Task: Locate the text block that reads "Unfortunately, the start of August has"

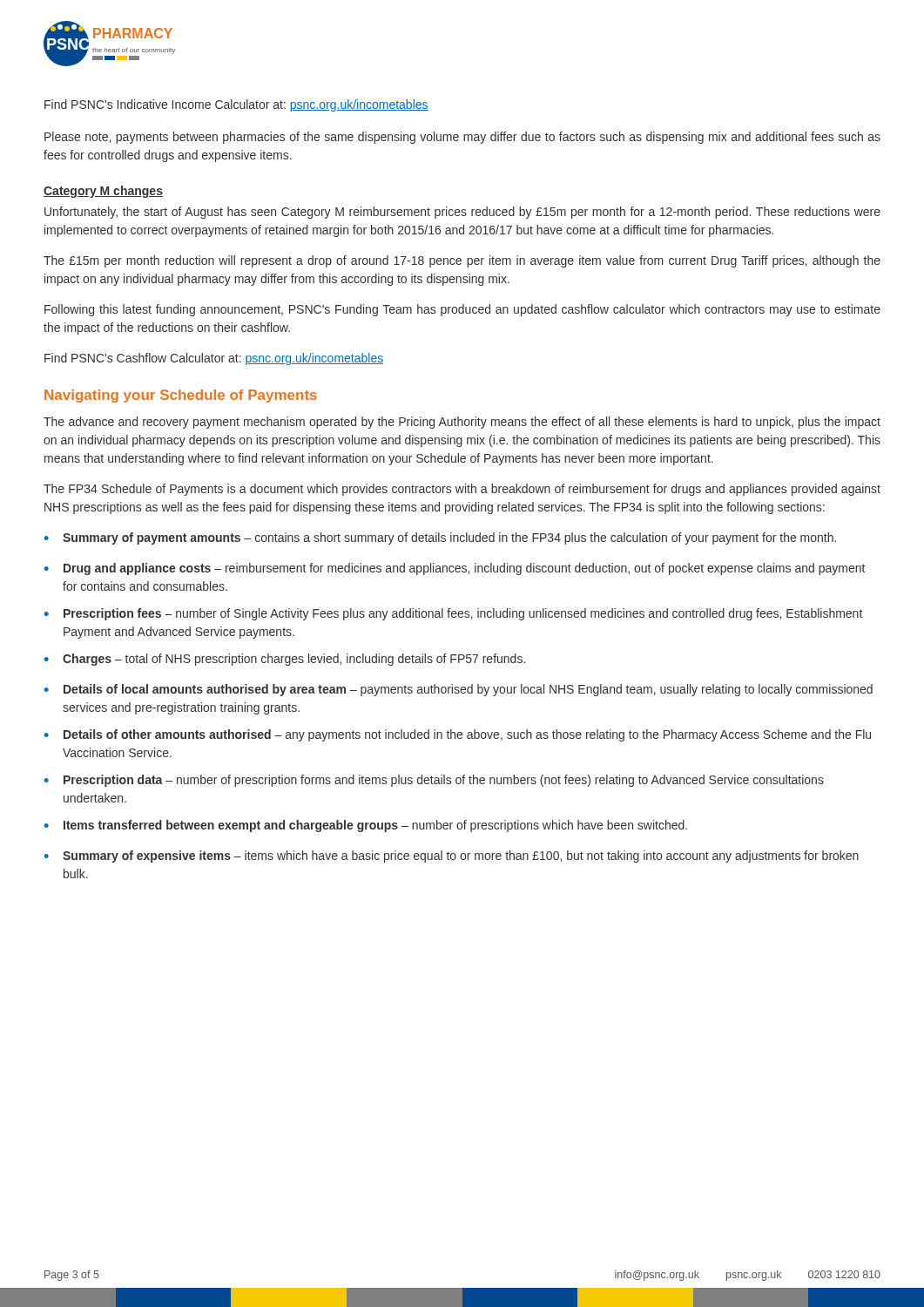Action: coord(462,221)
